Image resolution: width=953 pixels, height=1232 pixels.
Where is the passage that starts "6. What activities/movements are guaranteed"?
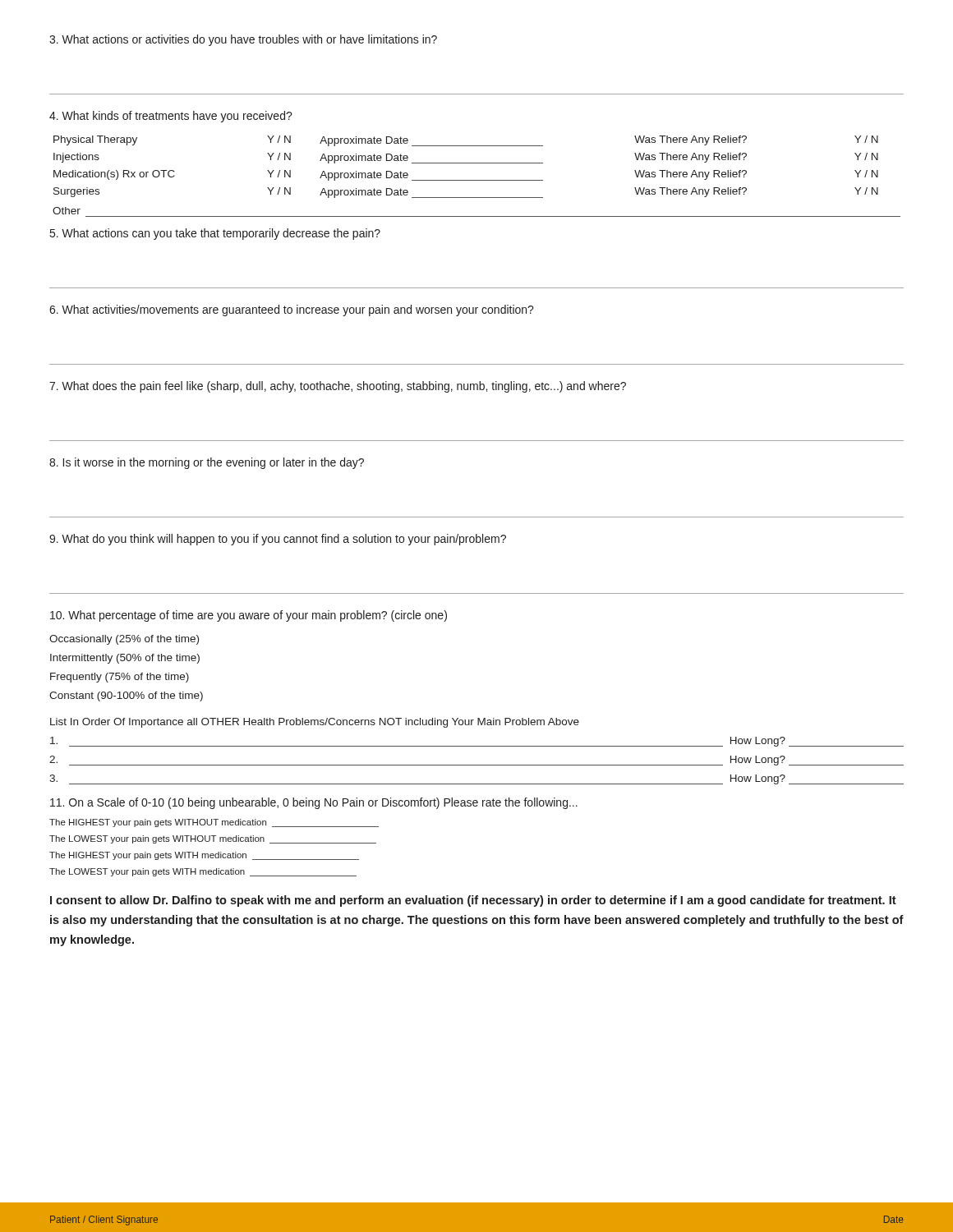[x=292, y=310]
